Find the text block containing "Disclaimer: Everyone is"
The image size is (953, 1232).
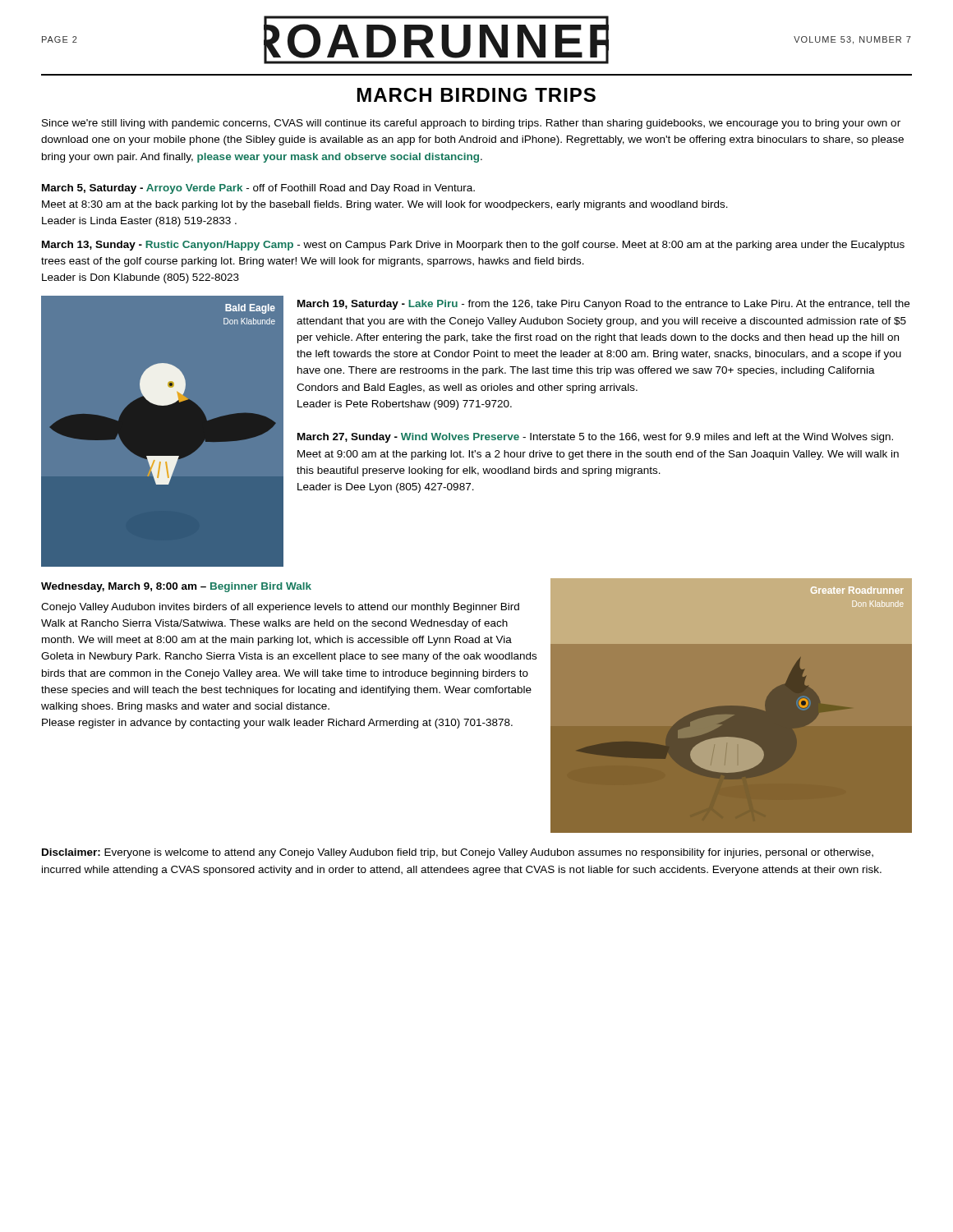[x=462, y=861]
